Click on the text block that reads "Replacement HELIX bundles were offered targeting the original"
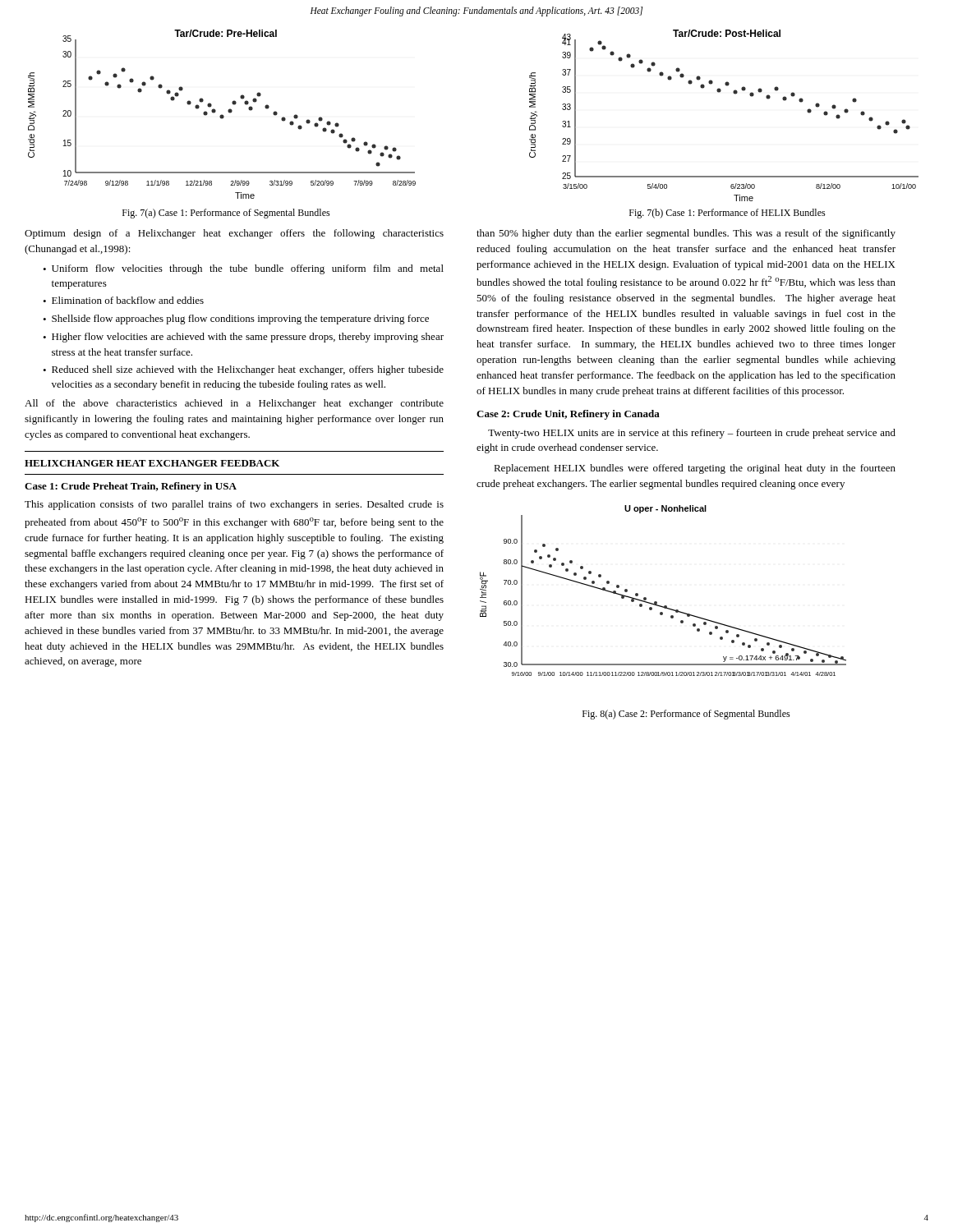The image size is (953, 1232). (686, 476)
